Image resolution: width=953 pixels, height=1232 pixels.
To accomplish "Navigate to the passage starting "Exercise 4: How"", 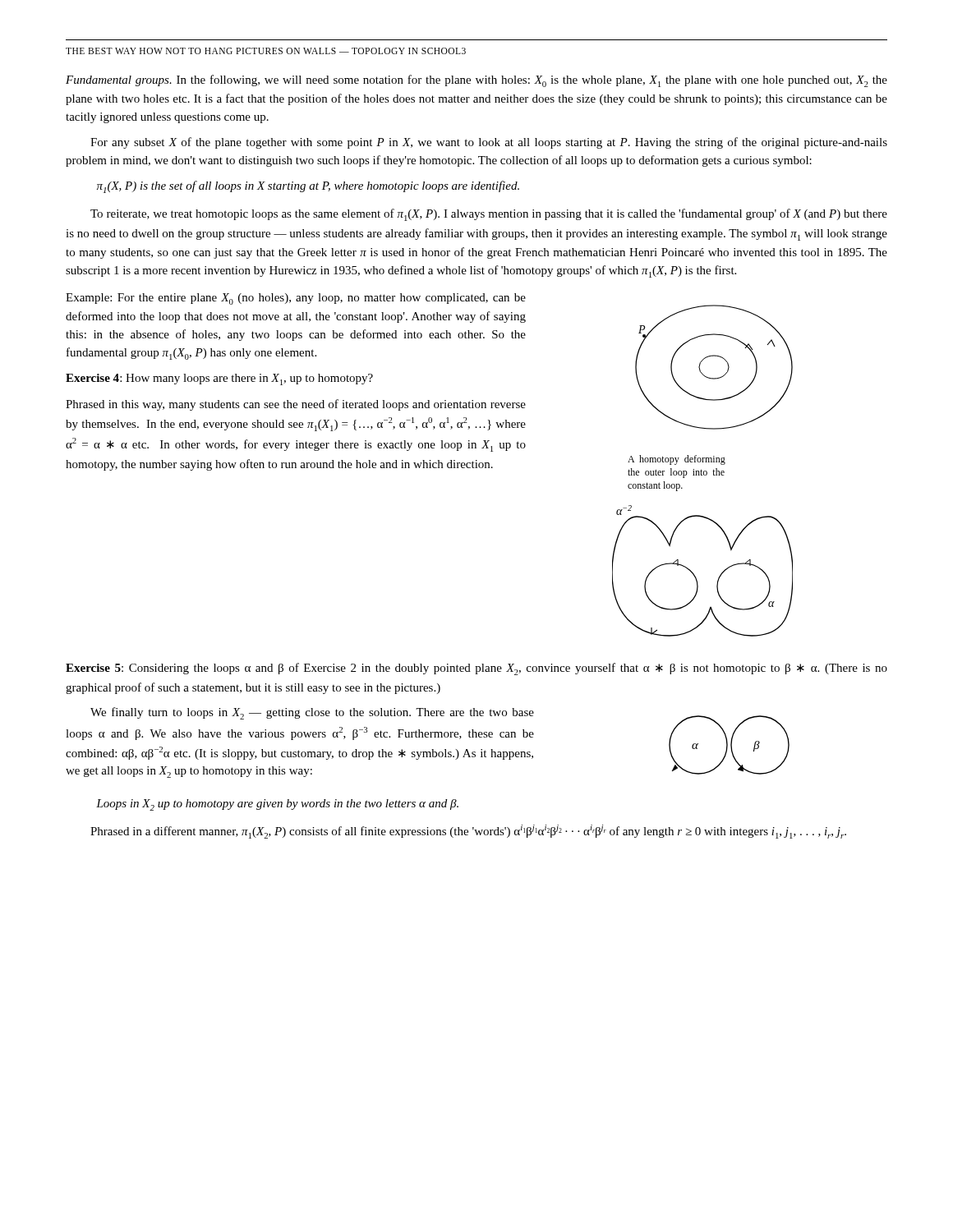I will coord(219,379).
